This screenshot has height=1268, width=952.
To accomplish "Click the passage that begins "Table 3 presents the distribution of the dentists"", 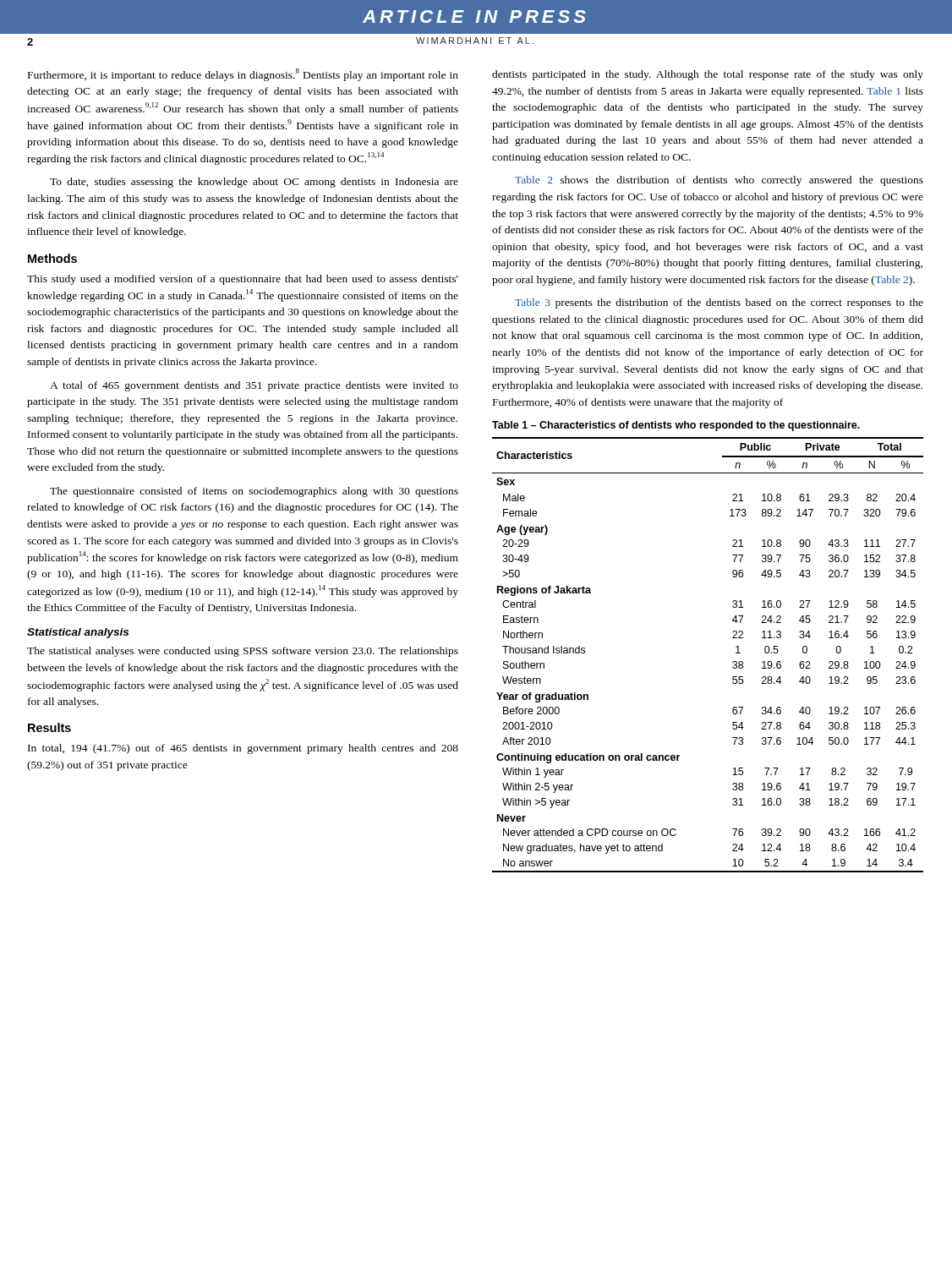I will click(708, 352).
